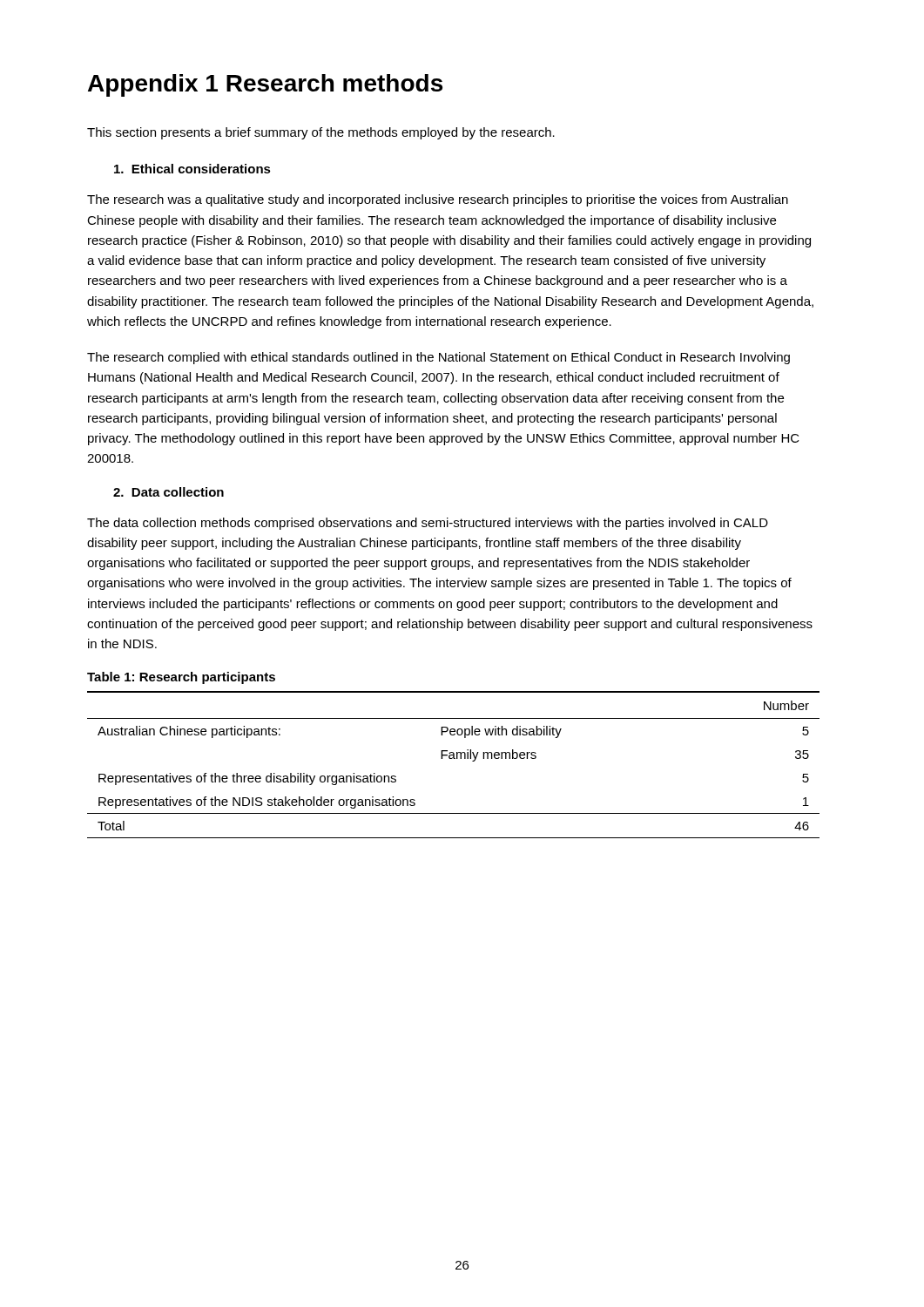Click on the caption that says "Table 1: Research participants"

click(181, 678)
